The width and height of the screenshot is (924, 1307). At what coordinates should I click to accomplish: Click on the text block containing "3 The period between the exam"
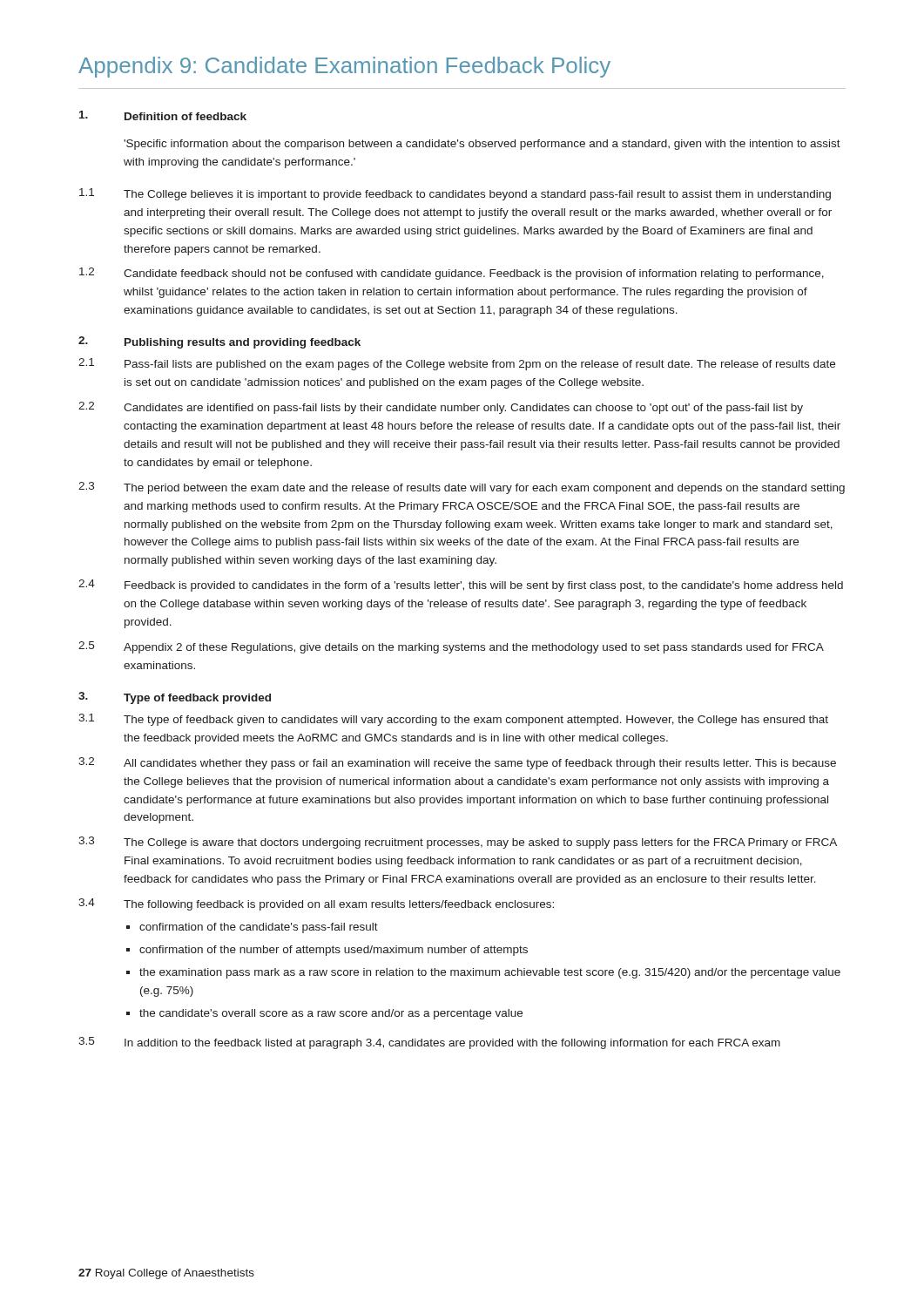click(462, 524)
